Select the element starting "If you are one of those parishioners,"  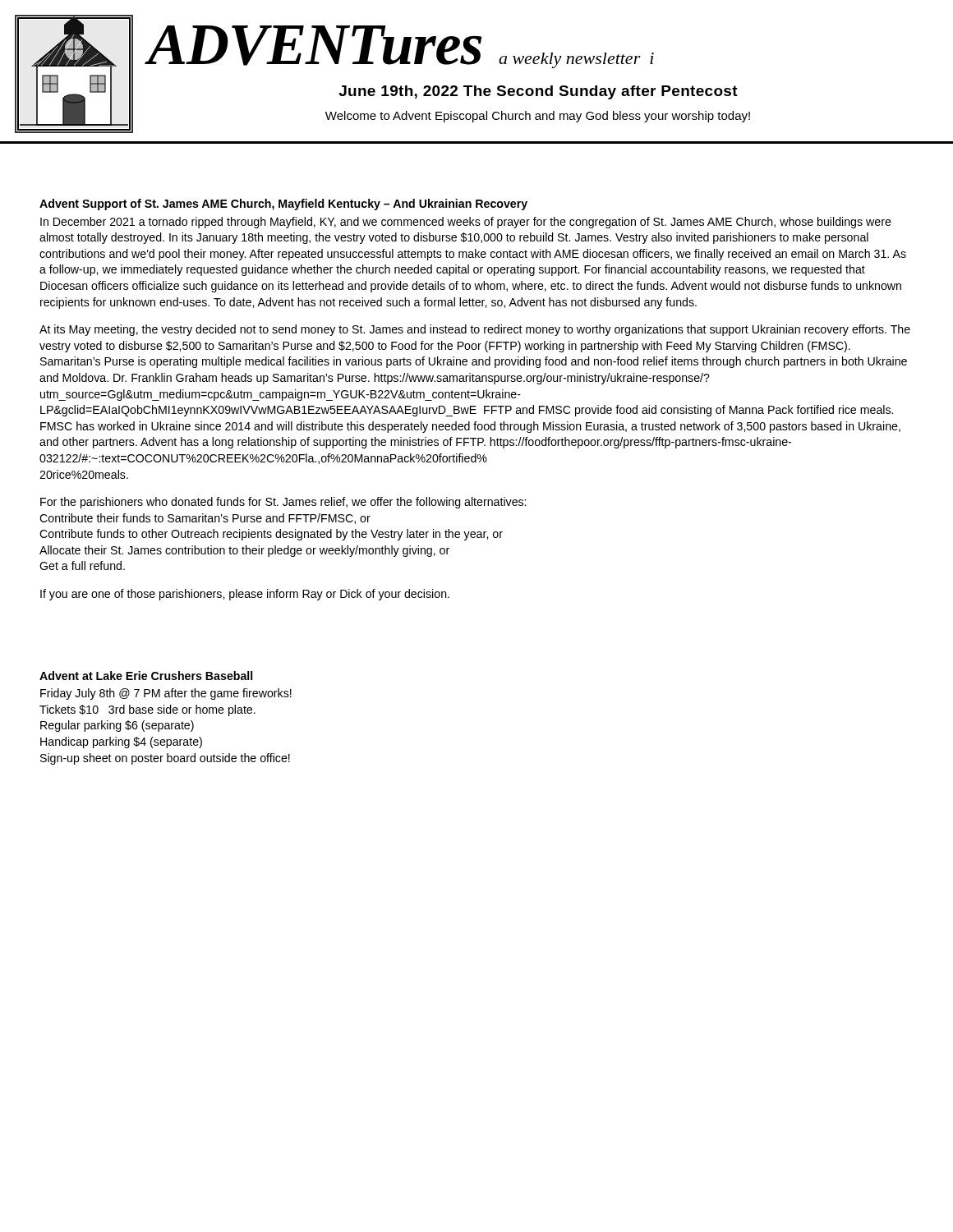245,594
